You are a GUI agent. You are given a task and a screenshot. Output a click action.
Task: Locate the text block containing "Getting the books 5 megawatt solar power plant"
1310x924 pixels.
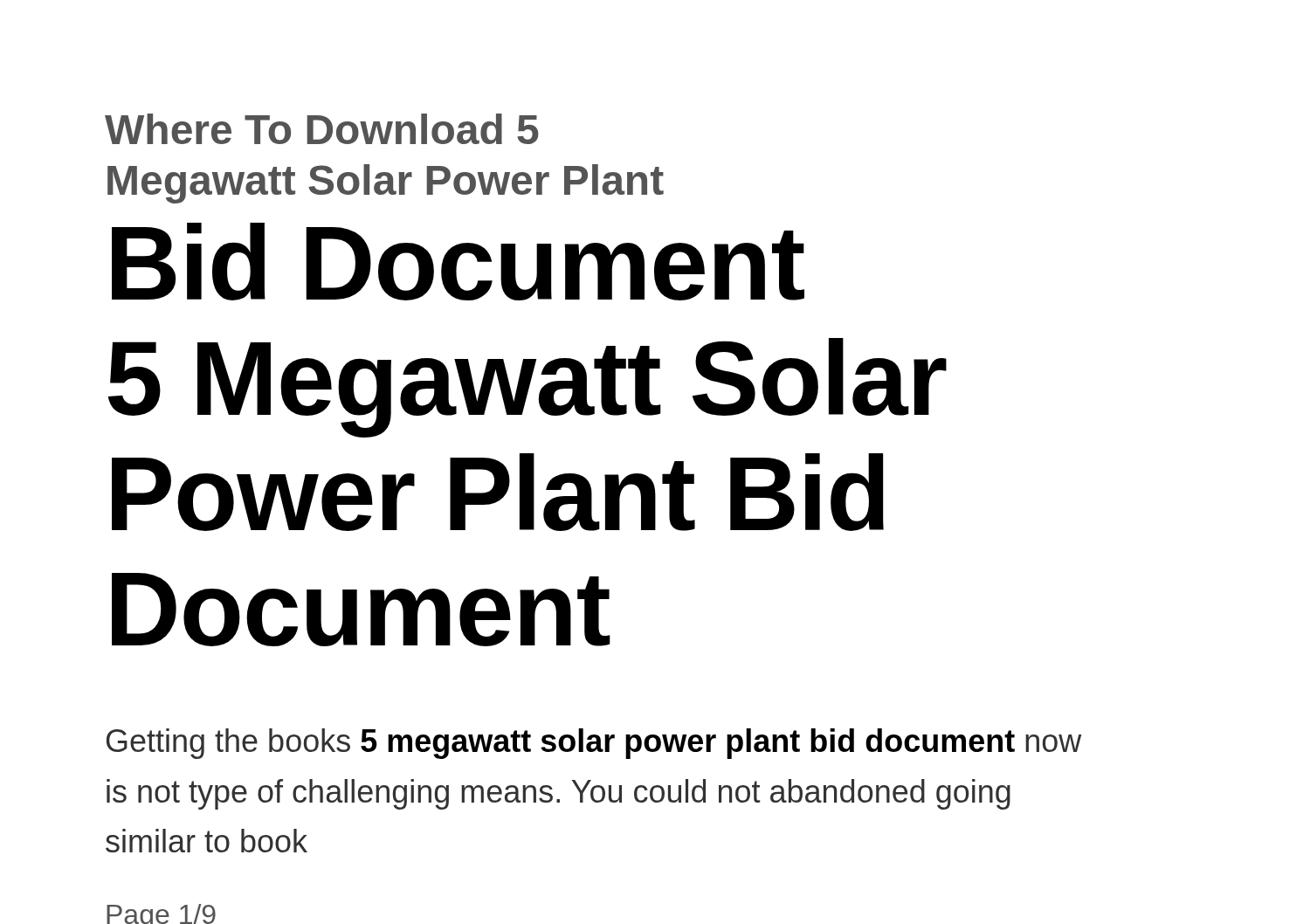594,744
